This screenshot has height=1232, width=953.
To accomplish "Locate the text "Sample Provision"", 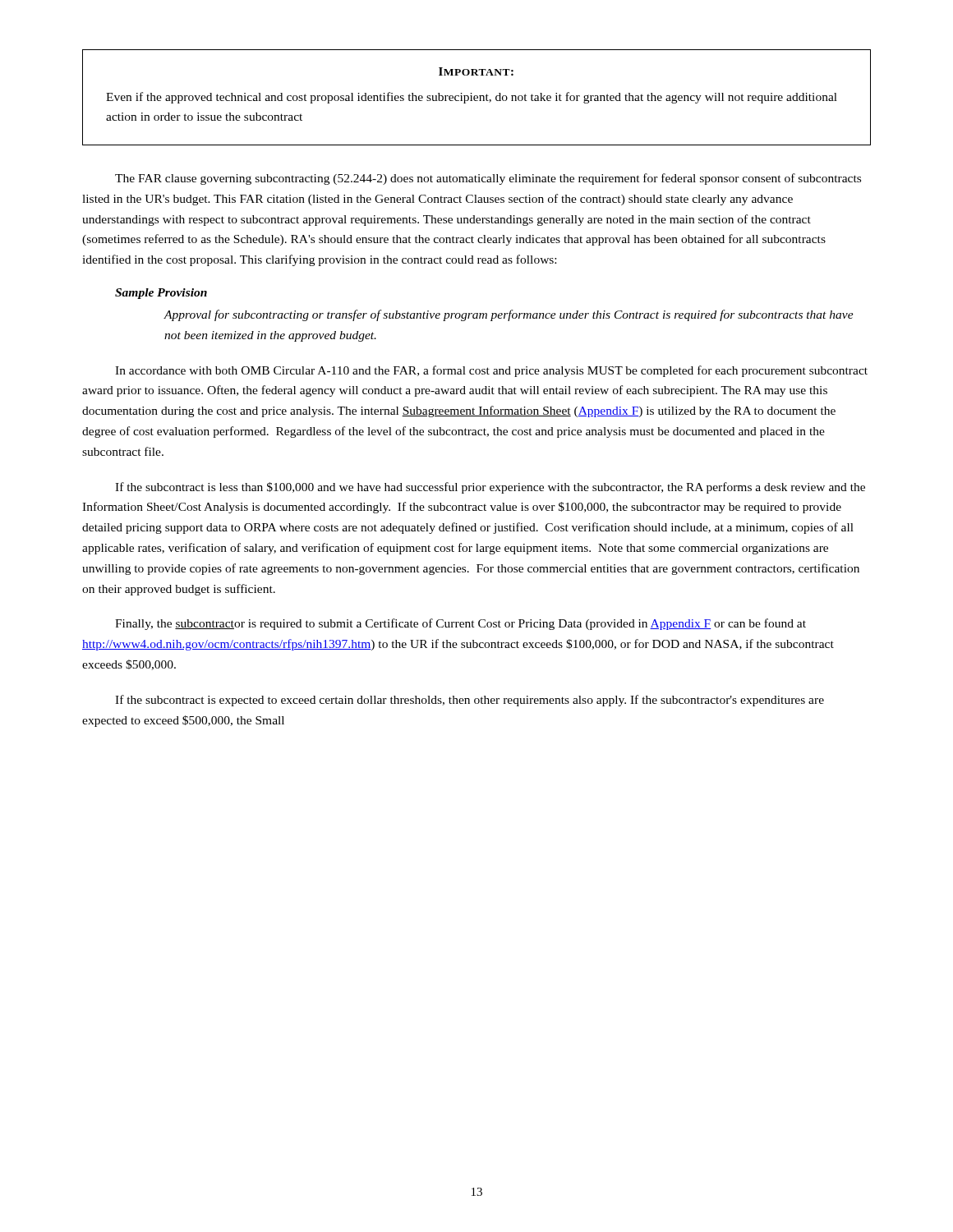I will coord(161,292).
